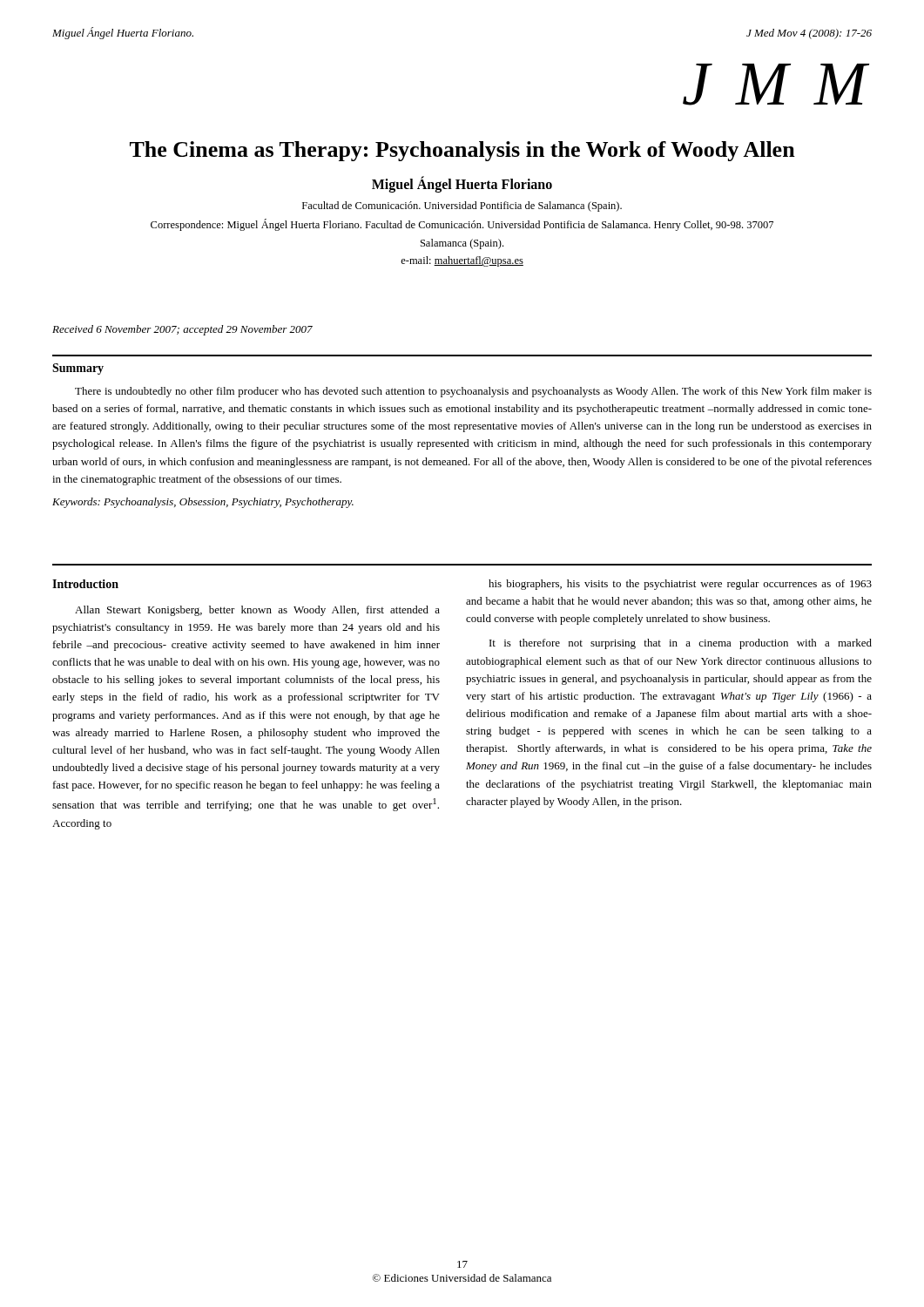924x1307 pixels.
Task: Where does it say "e-mail: mahuertafl@upsa.es"?
Action: pyautogui.click(x=462, y=261)
